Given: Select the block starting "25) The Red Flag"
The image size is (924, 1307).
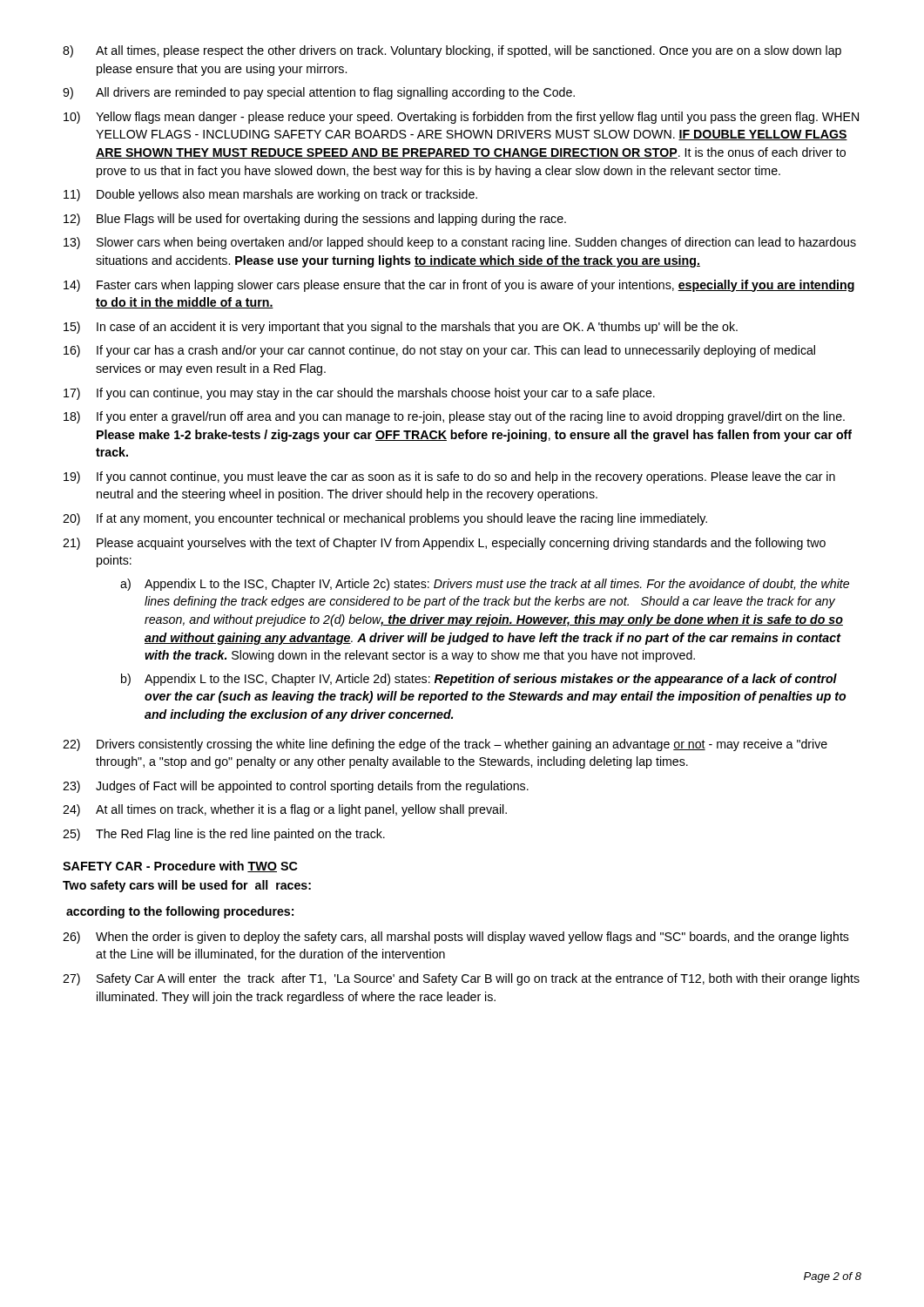Looking at the screenshot, I should (224, 835).
